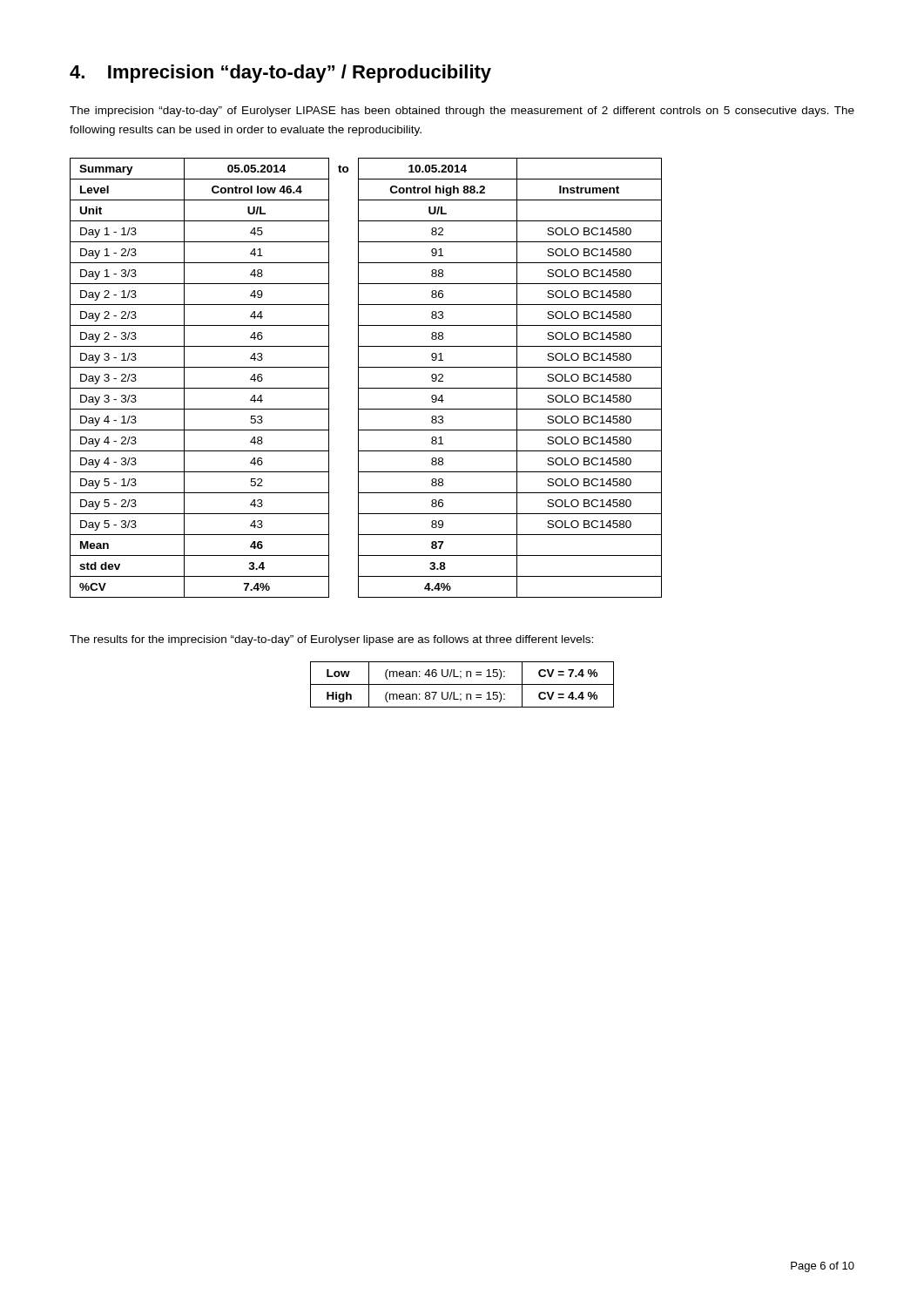Locate the table with the text "CV = 7.4 %"
The height and width of the screenshot is (1307, 924).
(x=462, y=685)
